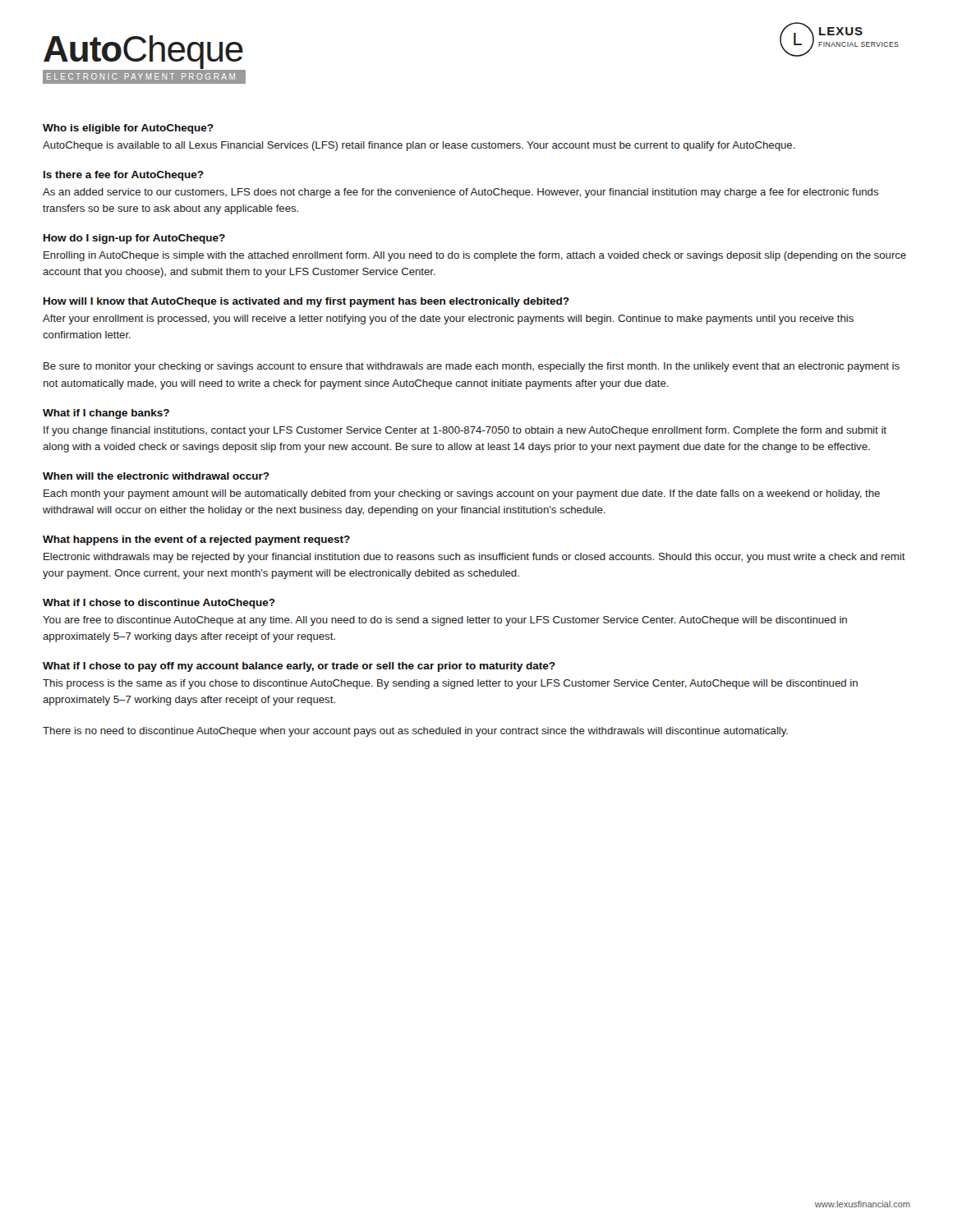Locate the section header with the text "Who is eligible"

128,128
